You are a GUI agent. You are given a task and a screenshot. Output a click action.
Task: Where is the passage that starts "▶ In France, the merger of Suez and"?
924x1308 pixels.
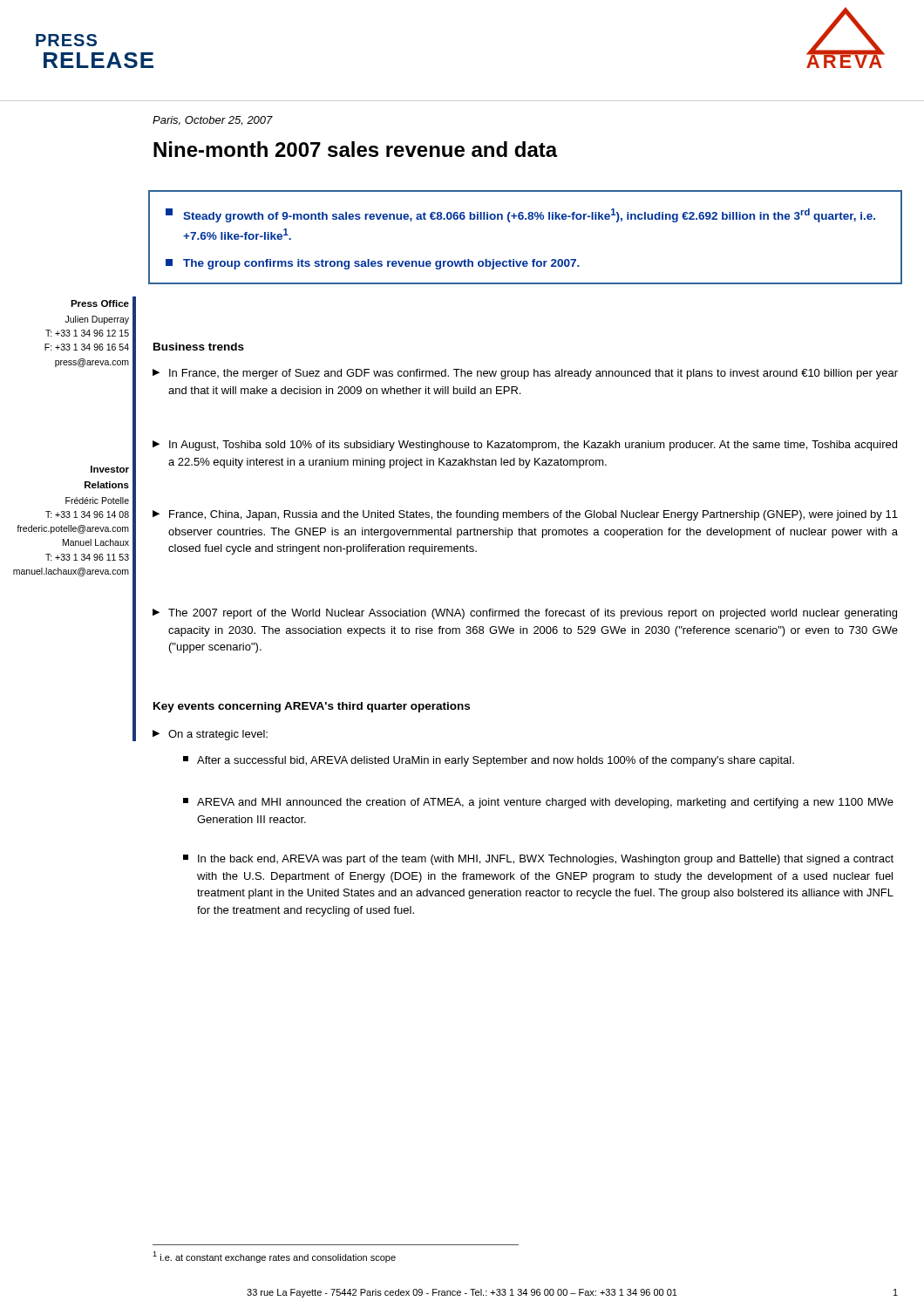pos(525,382)
